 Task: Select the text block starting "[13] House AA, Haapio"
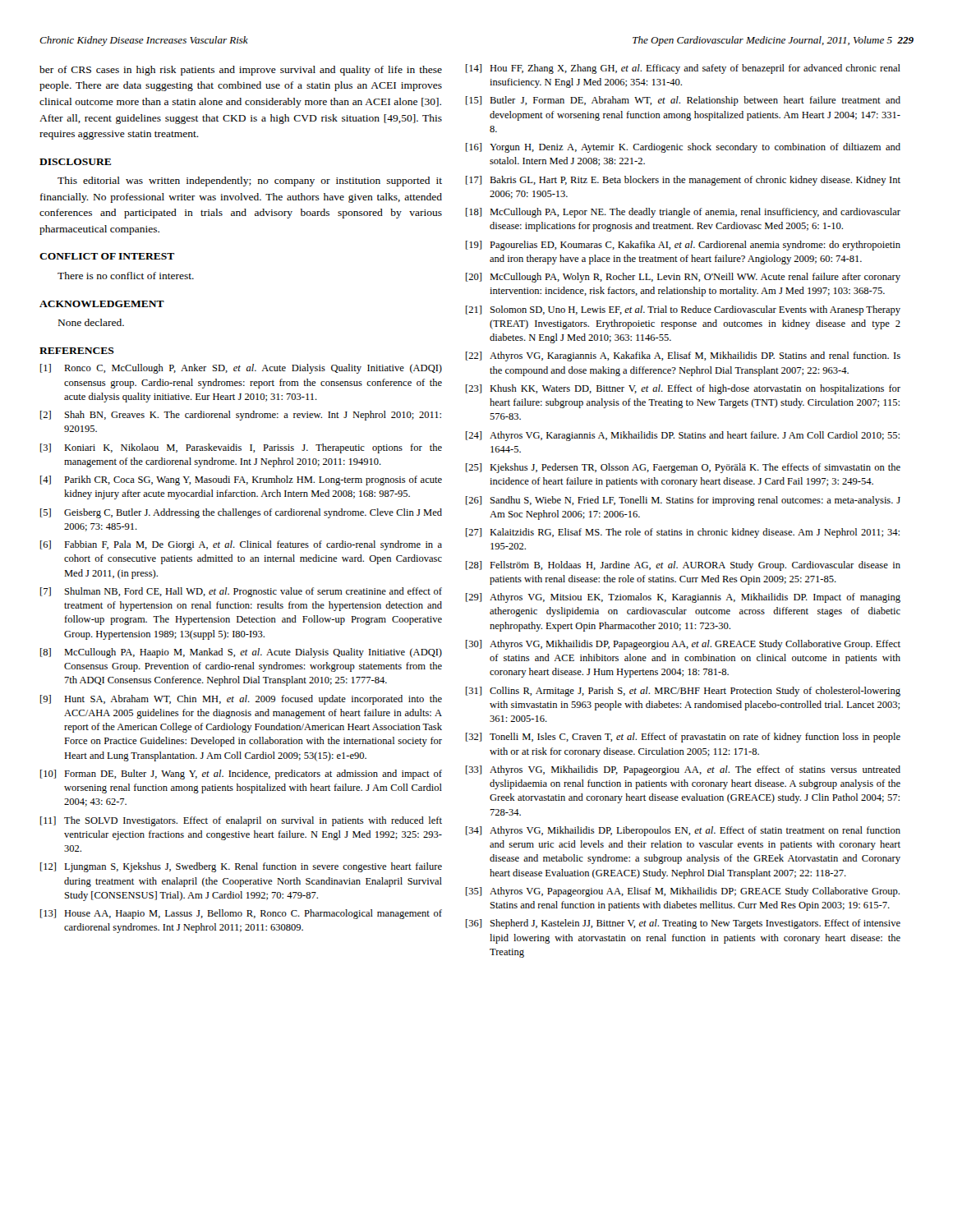point(241,921)
